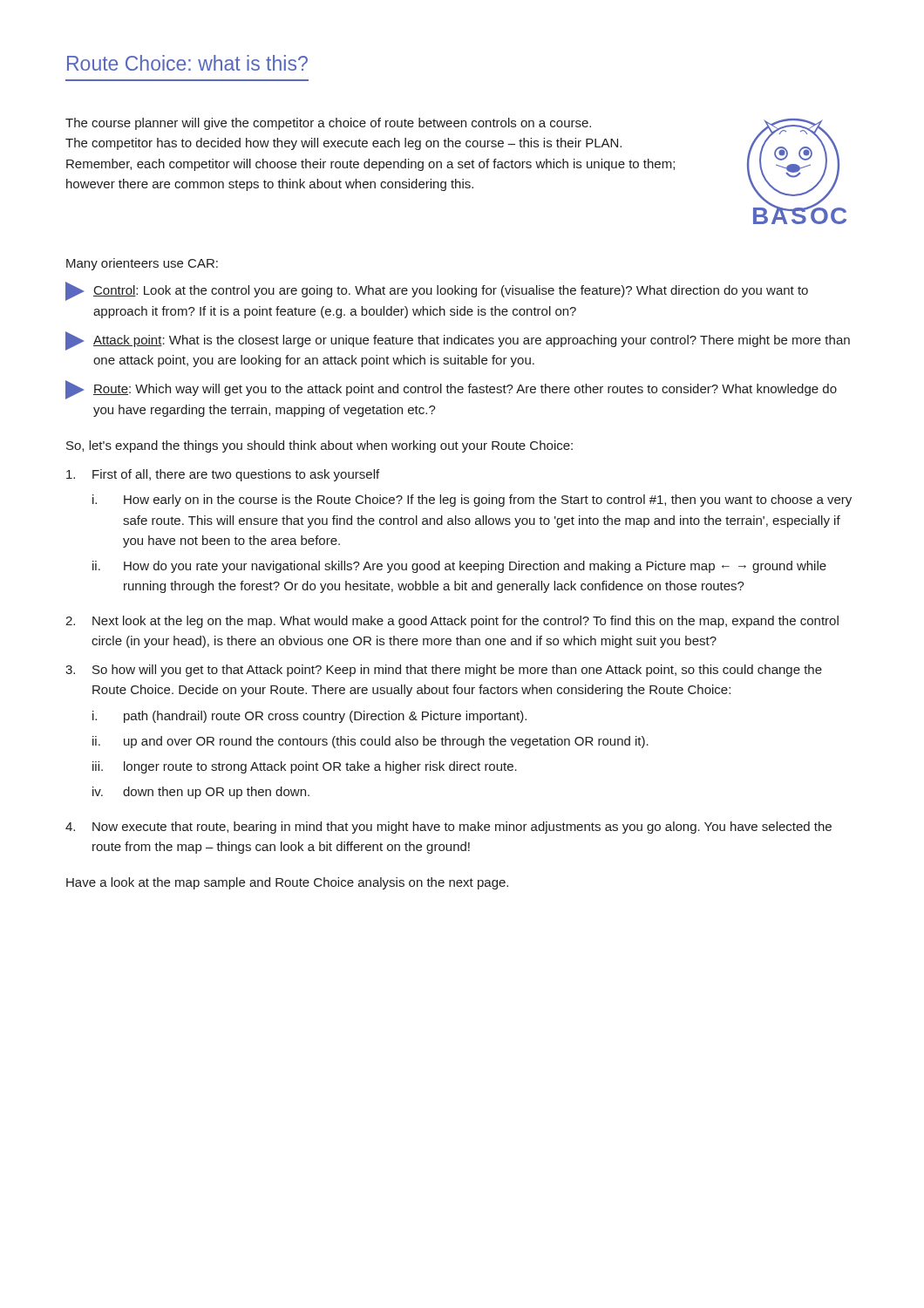Click on the block starting "Control: Look at the control you are"
The image size is (924, 1308).
pyautogui.click(x=462, y=300)
